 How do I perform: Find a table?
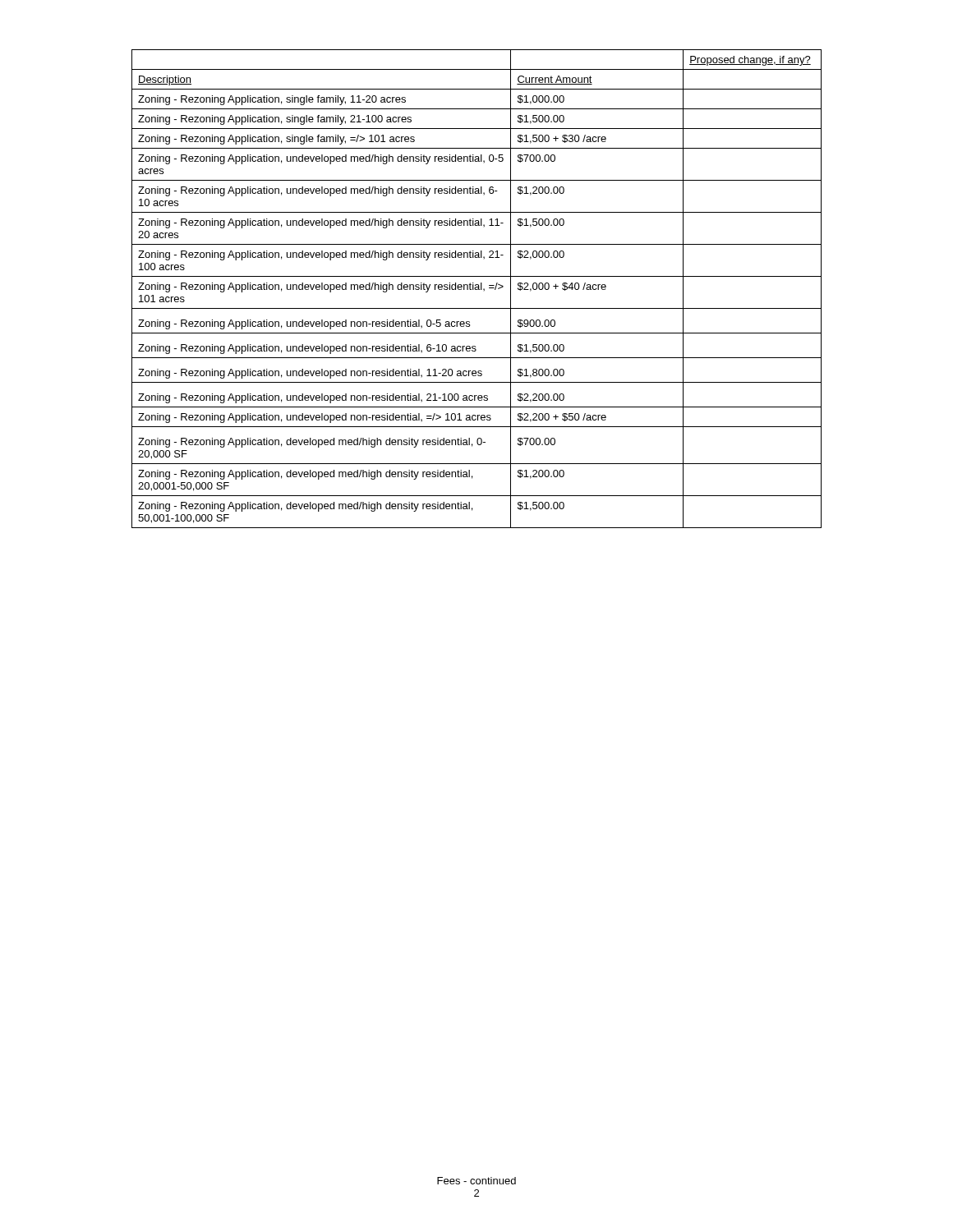click(476, 289)
